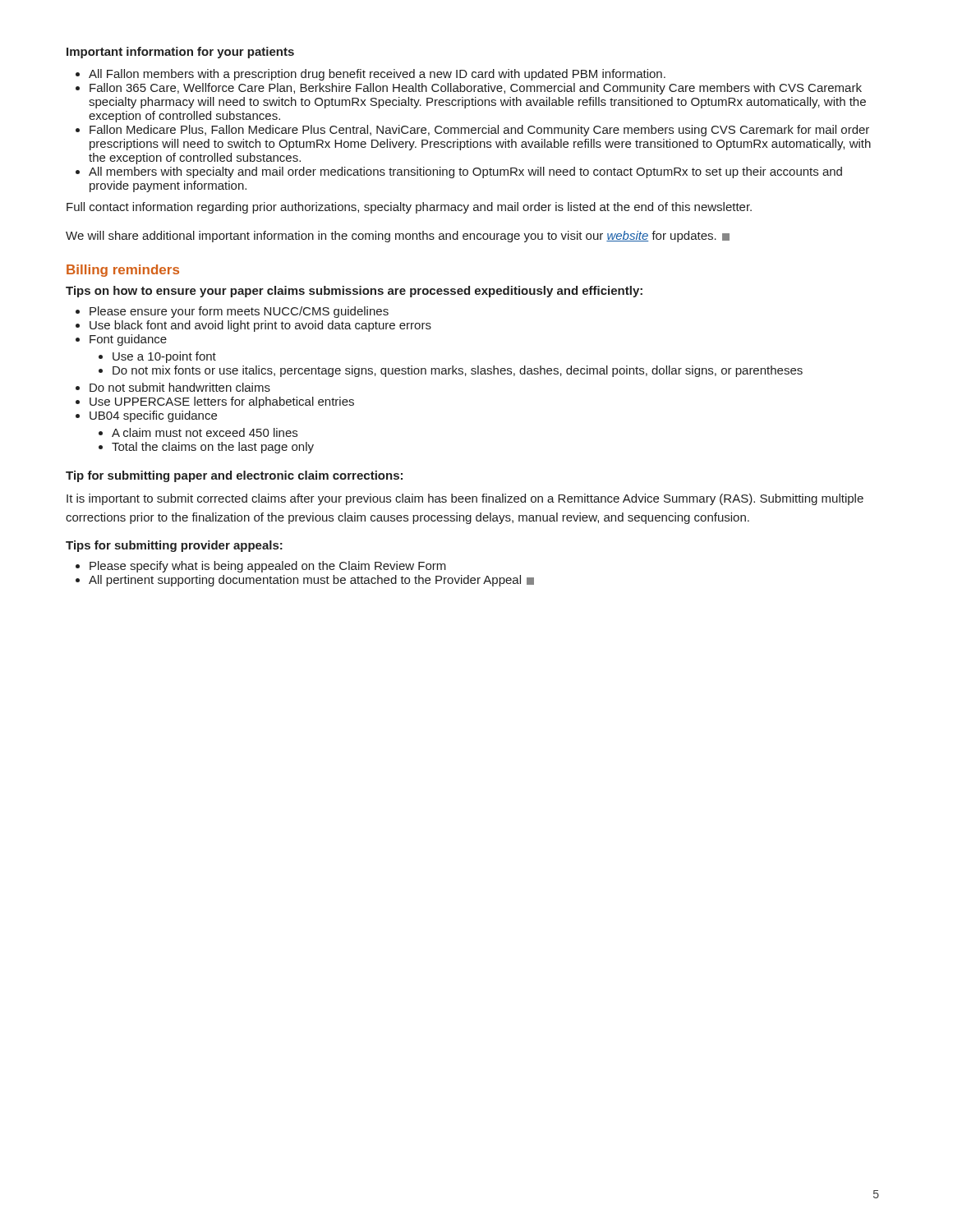Navigate to the text block starting "Do not mix"
Image resolution: width=953 pixels, height=1232 pixels.
[495, 370]
